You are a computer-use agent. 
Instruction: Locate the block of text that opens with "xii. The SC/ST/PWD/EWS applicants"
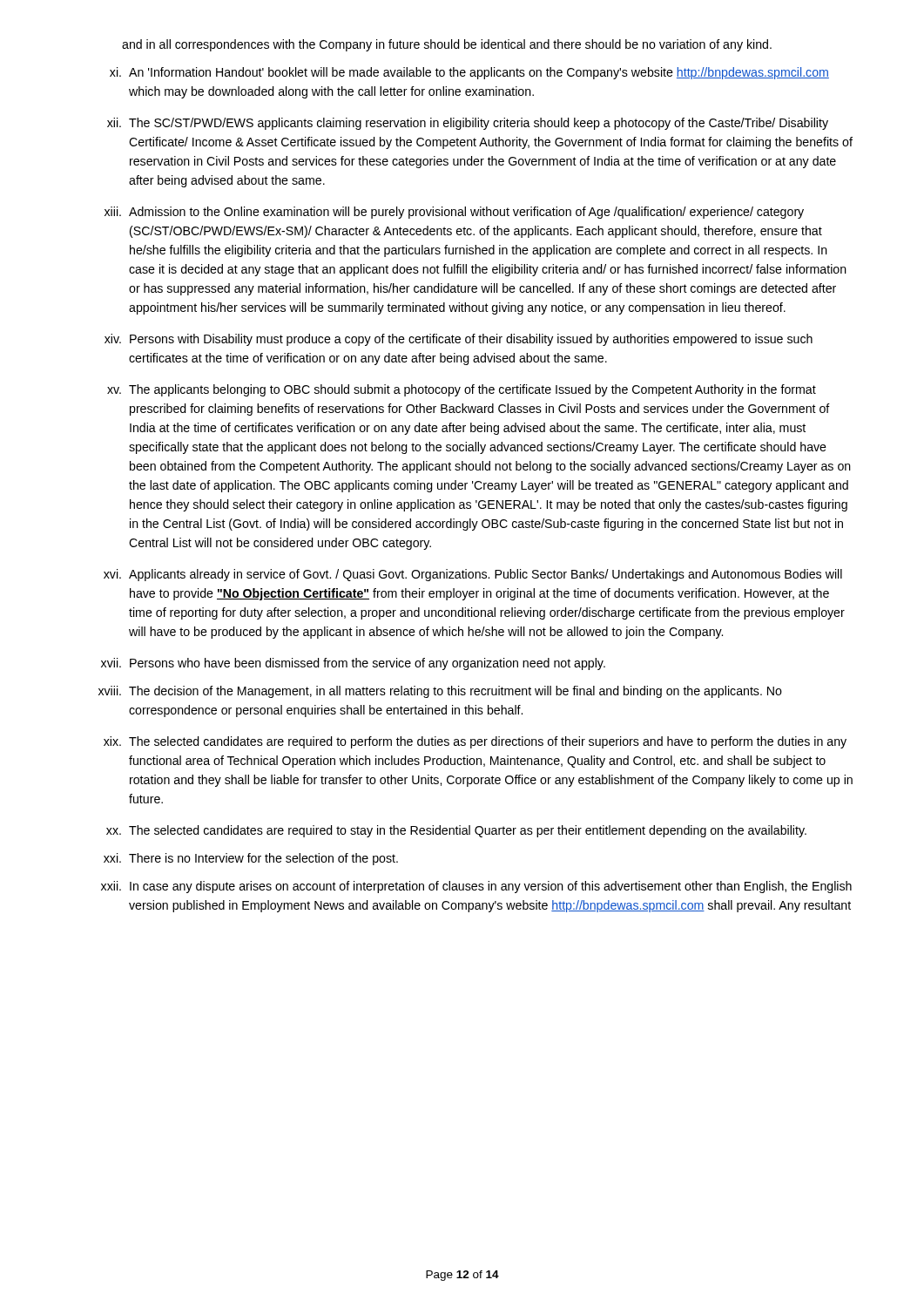pos(462,152)
